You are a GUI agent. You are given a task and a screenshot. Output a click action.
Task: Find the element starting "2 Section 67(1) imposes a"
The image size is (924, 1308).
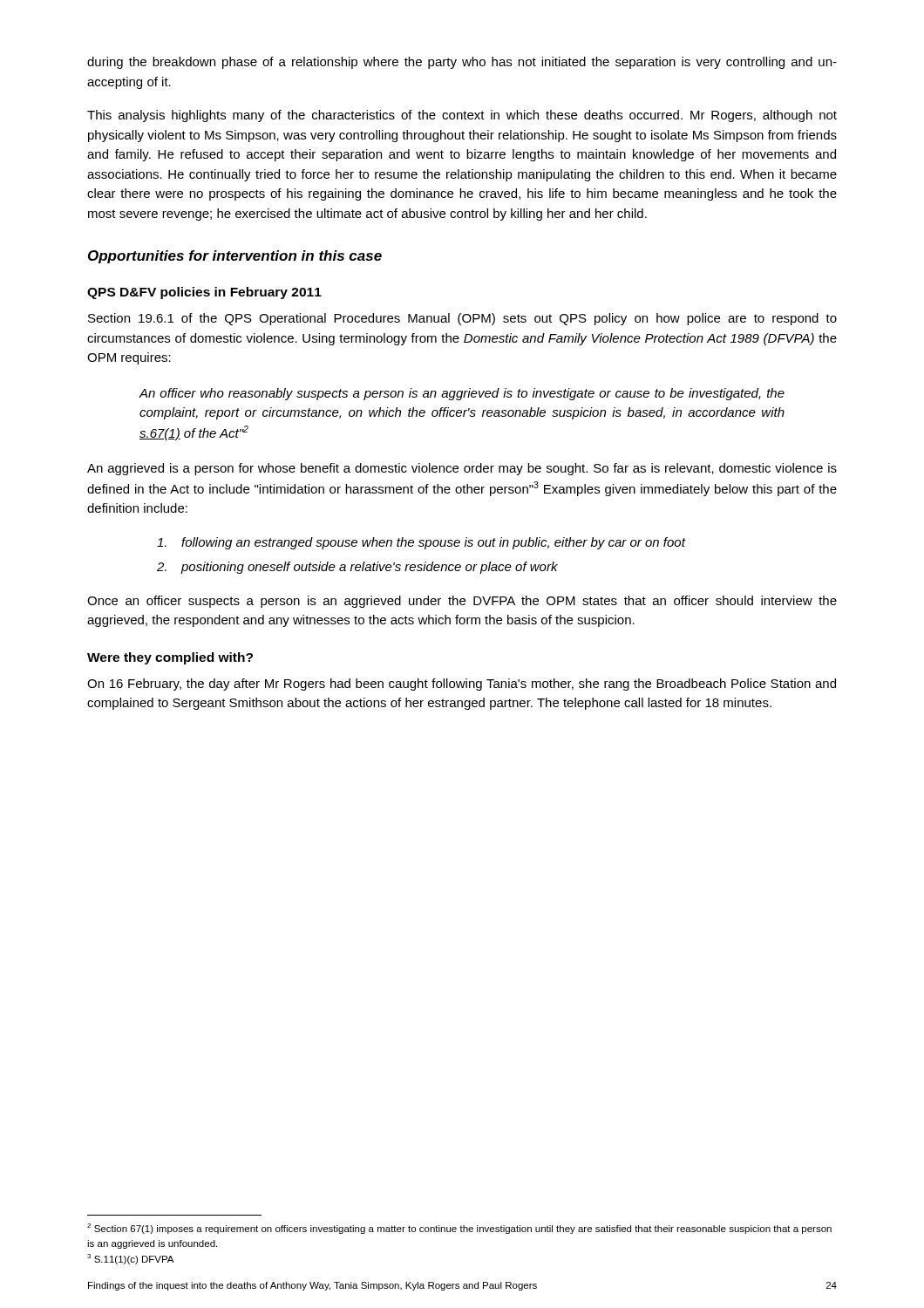click(x=462, y=1241)
